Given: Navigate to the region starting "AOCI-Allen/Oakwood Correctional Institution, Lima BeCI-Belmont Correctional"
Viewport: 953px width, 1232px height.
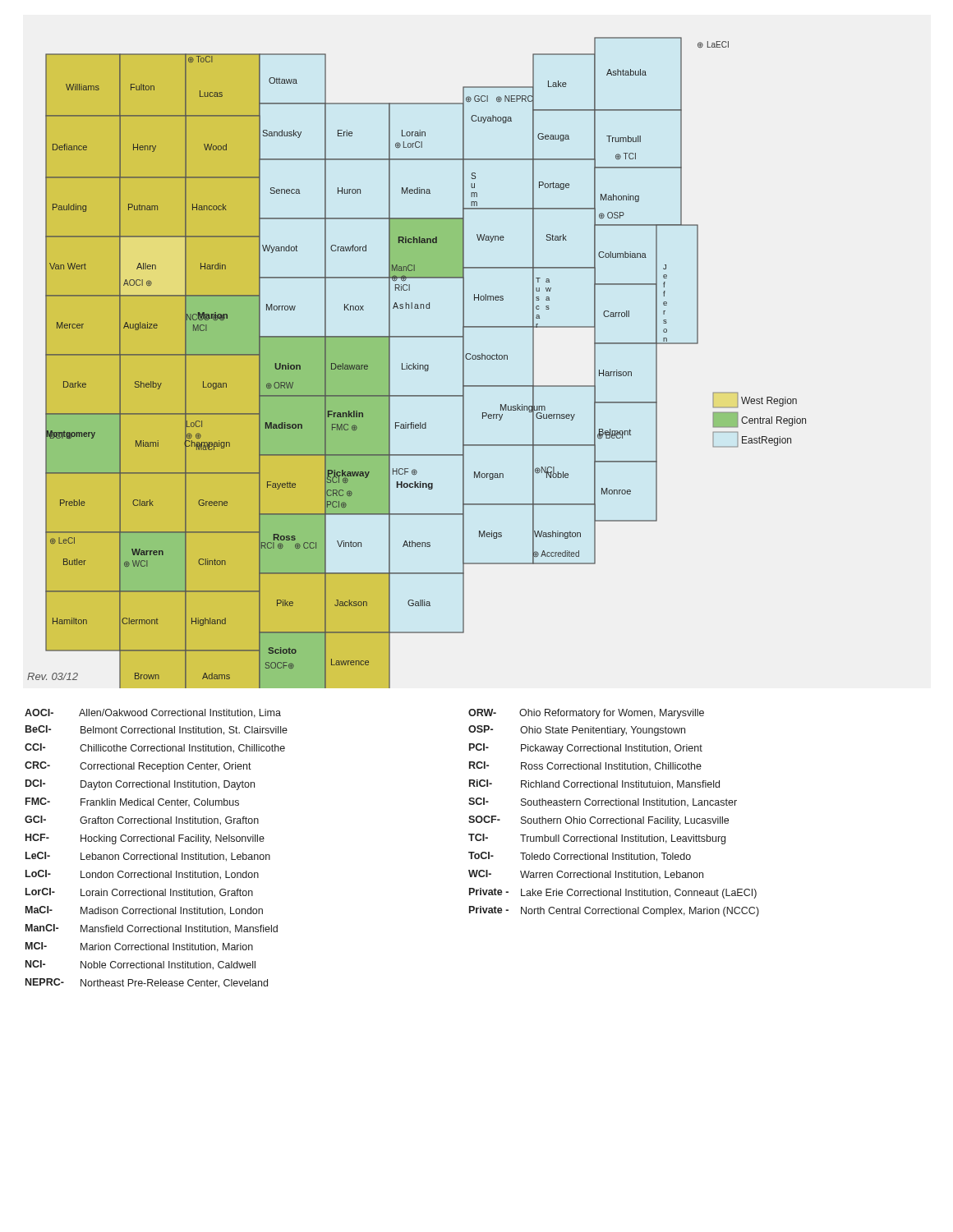Looking at the screenshot, I should pos(156,848).
